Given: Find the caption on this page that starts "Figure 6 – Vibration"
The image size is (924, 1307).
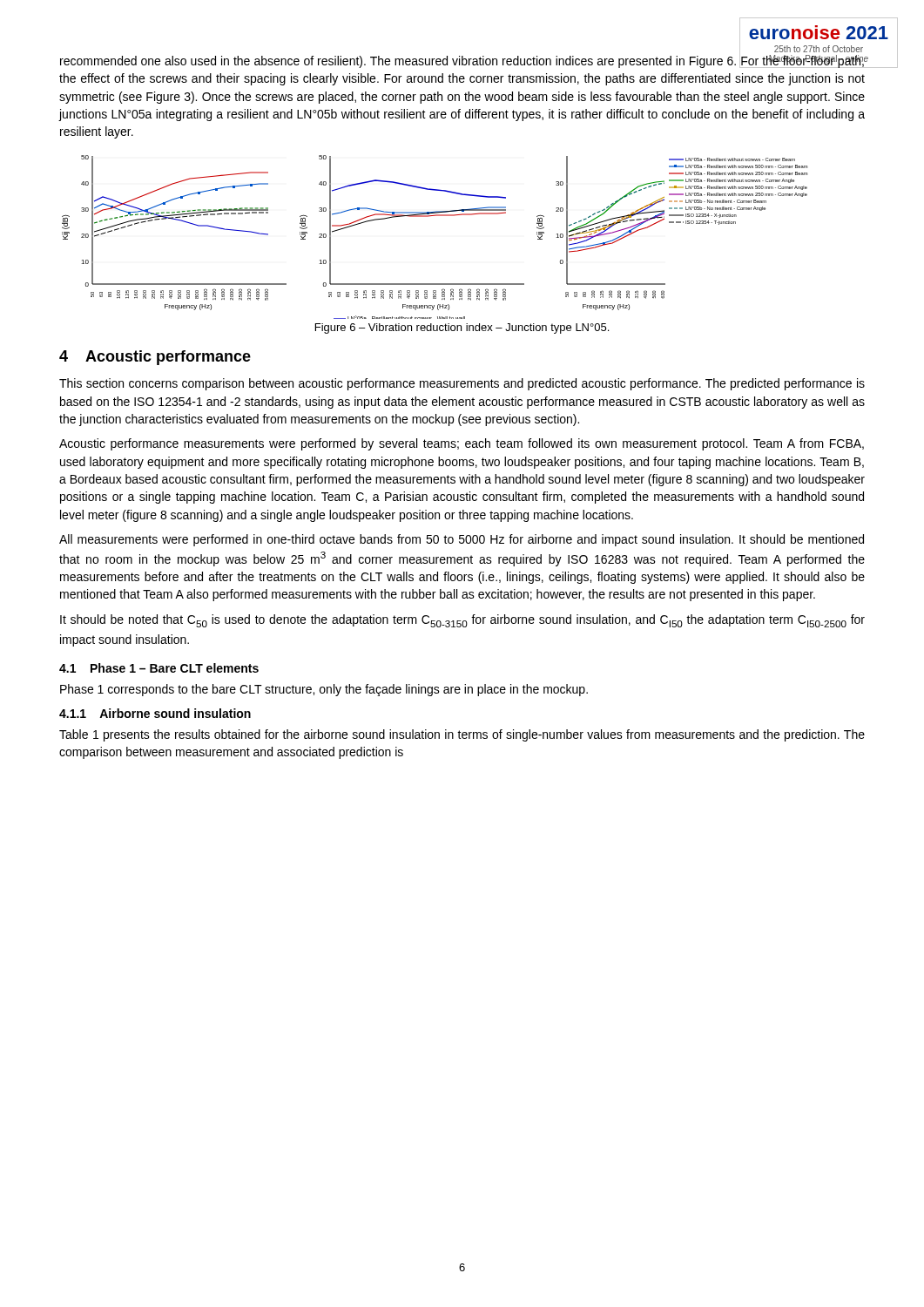Looking at the screenshot, I should pos(462,328).
